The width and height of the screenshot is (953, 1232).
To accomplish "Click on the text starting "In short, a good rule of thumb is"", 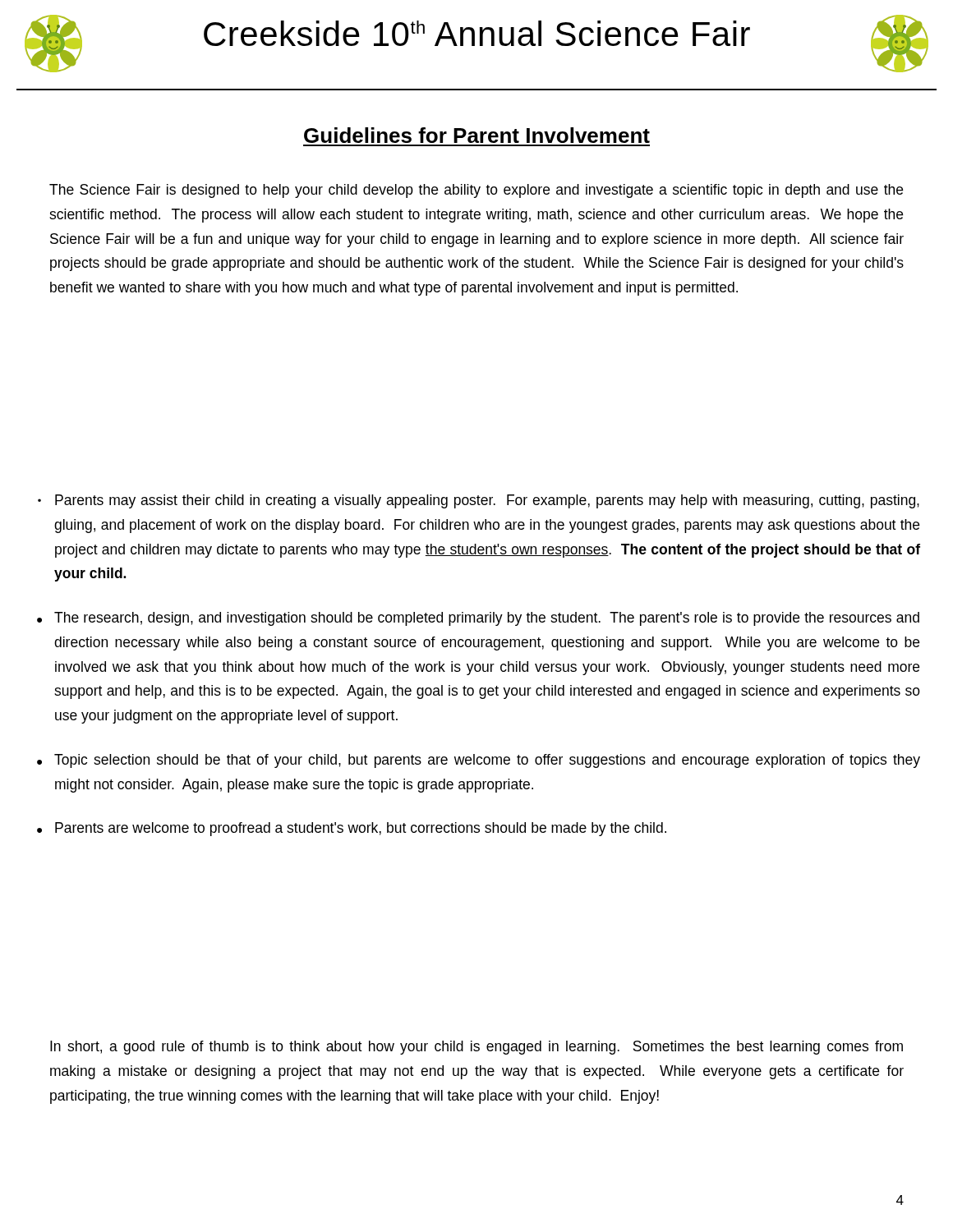I will pos(476,1071).
